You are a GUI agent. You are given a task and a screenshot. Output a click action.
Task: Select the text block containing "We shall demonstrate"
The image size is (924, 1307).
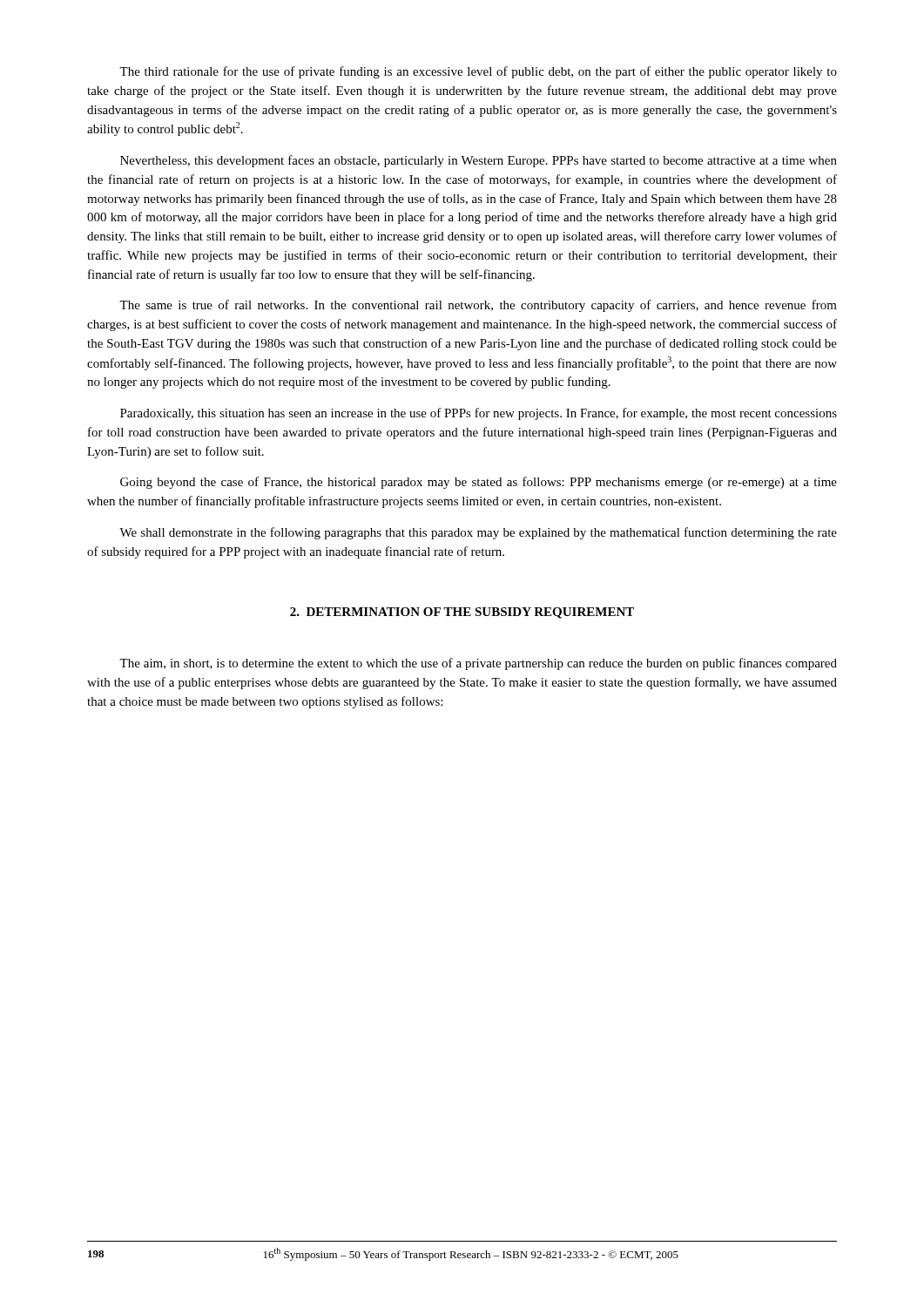coord(462,542)
